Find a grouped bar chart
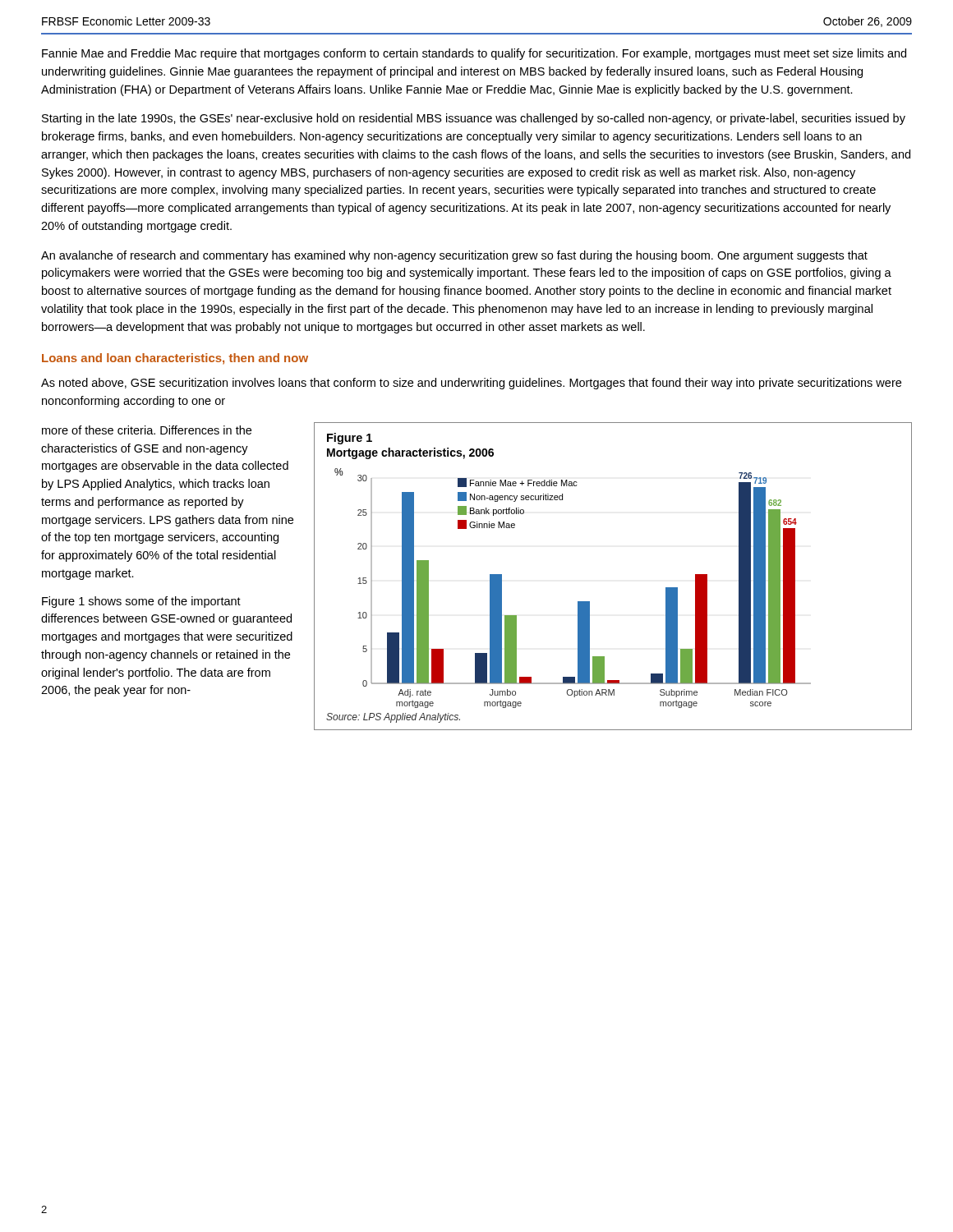Image resolution: width=953 pixels, height=1232 pixels. click(613, 576)
